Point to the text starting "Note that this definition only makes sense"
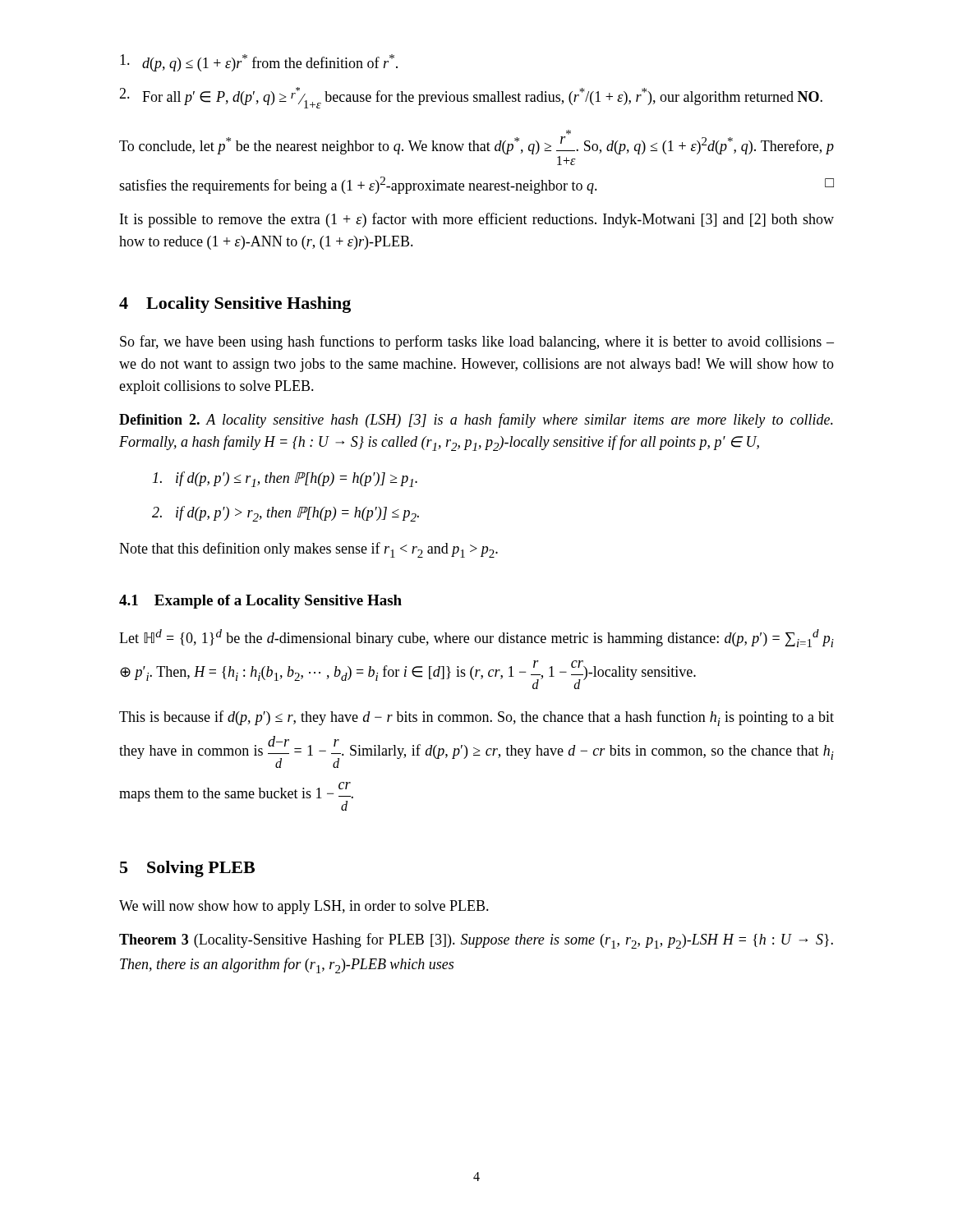 click(x=476, y=550)
